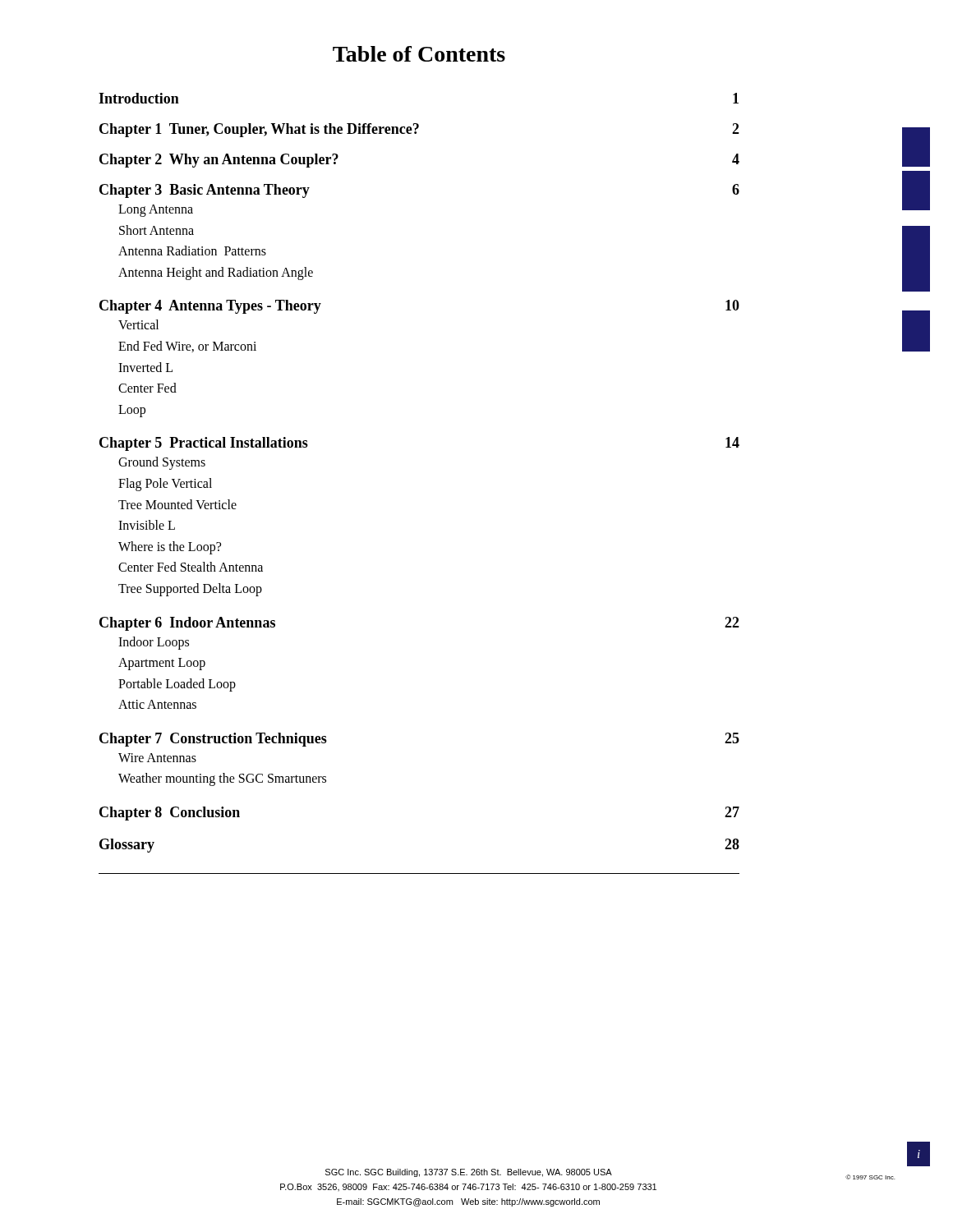Click on the region starting "Chapter 4 Antenna Types - Theory"
This screenshot has height=1232, width=953.
204,307
